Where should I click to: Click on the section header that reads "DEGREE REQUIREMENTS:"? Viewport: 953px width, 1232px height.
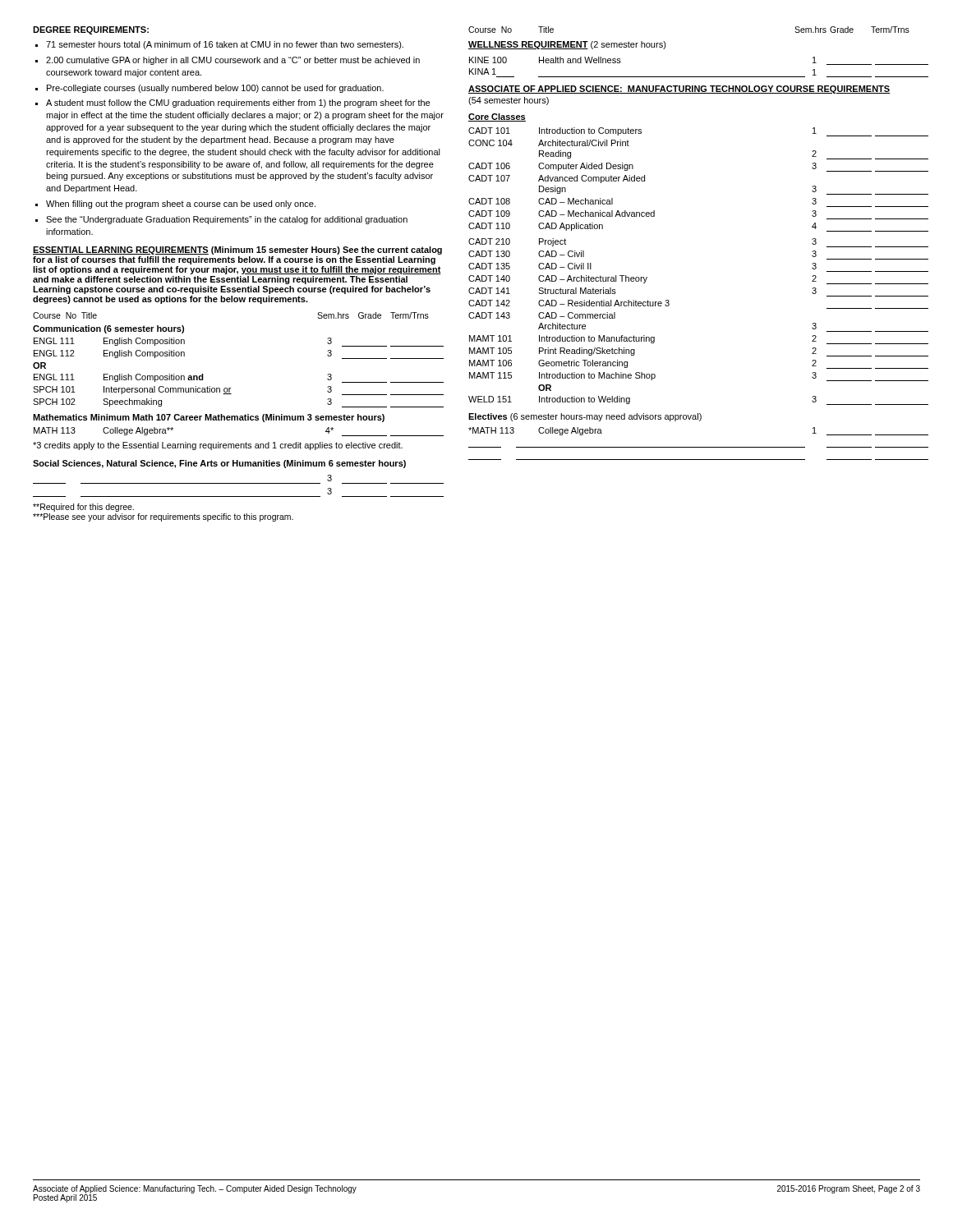pyautogui.click(x=91, y=30)
